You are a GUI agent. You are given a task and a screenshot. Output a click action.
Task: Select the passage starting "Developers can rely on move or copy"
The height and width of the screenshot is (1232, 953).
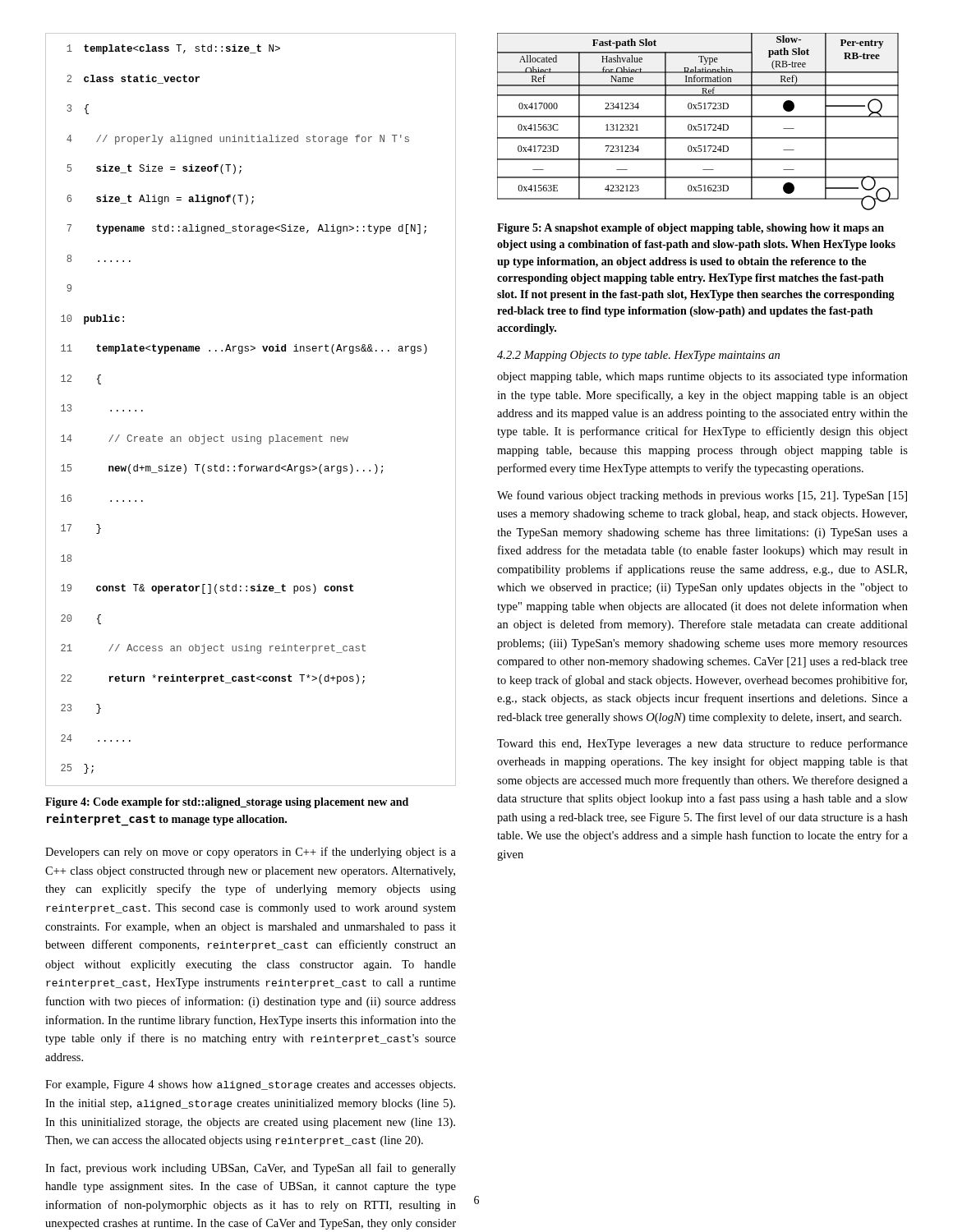(x=251, y=955)
